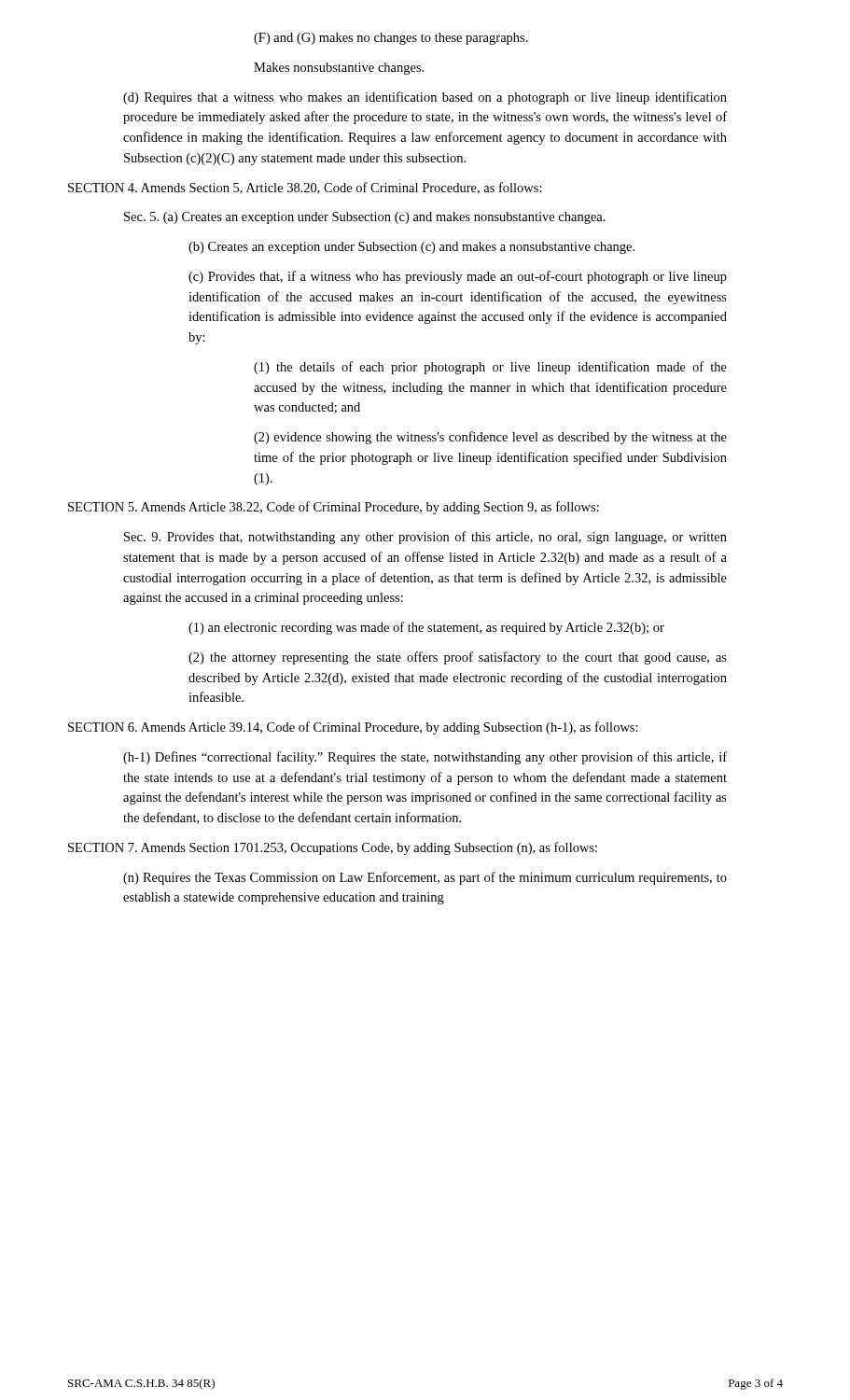
Task: Select the text block that says "SECTION 7. Amends"
Action: click(333, 847)
